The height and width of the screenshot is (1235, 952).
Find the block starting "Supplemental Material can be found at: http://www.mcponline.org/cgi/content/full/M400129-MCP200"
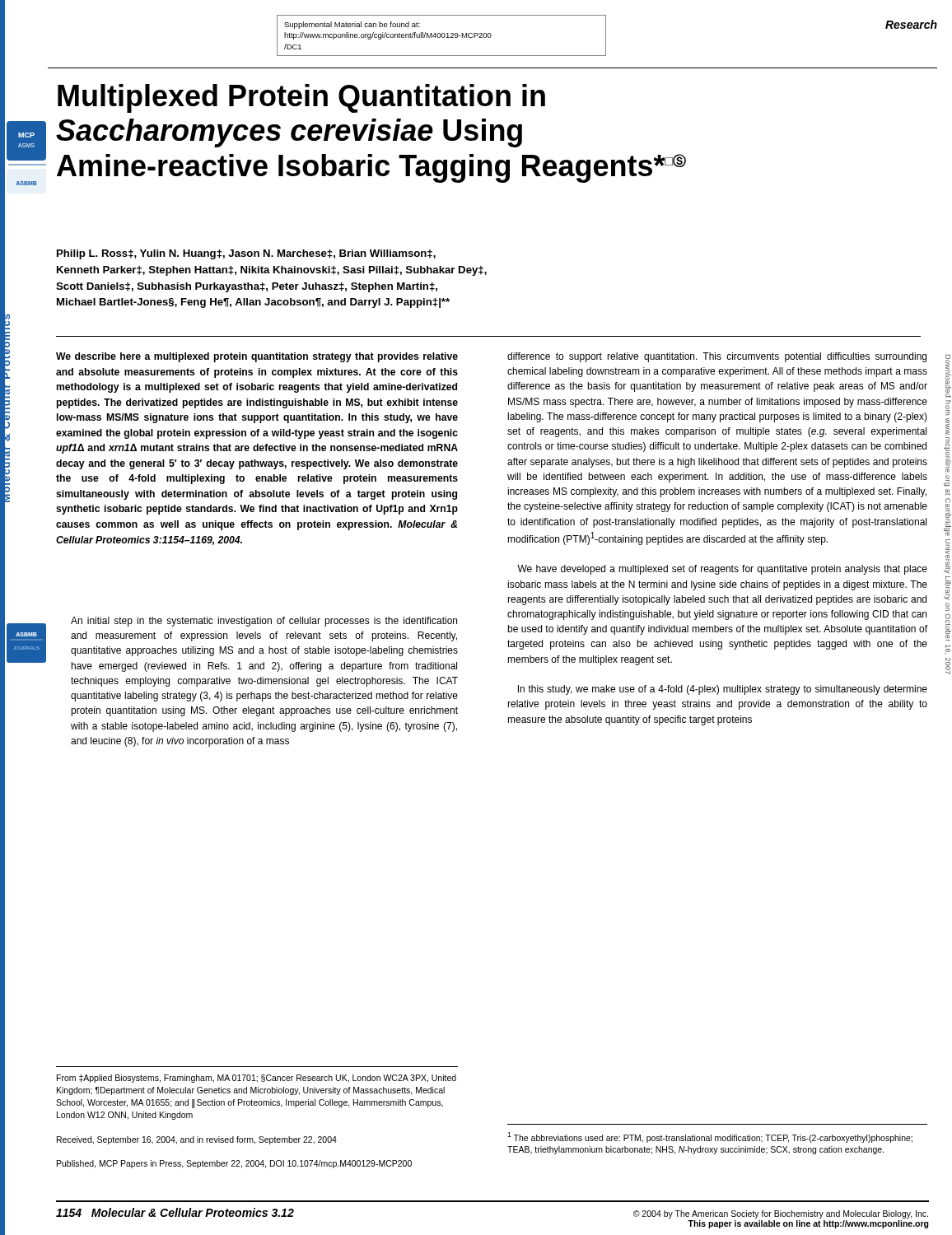(x=388, y=35)
